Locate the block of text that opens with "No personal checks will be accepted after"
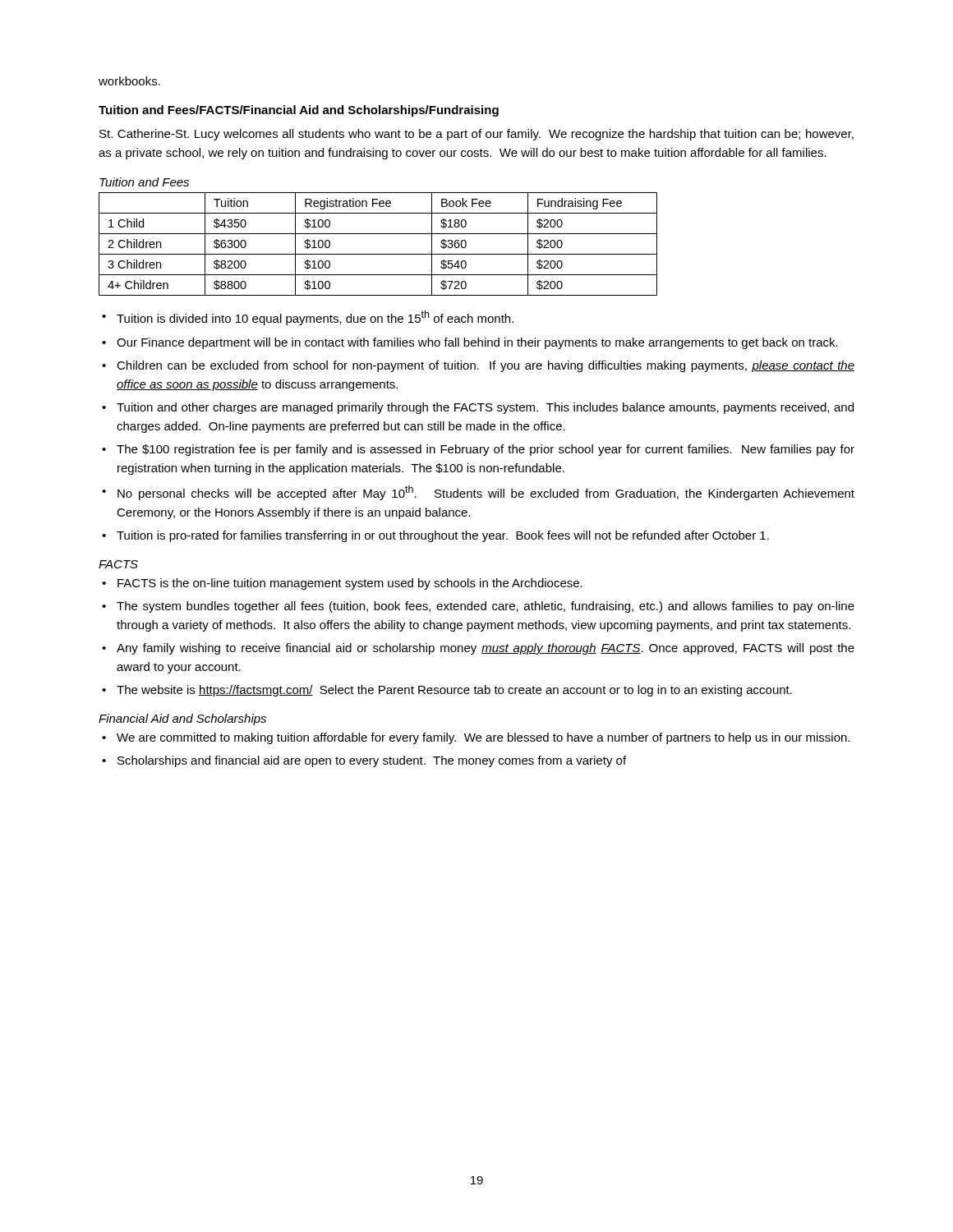The height and width of the screenshot is (1232, 953). pos(486,501)
